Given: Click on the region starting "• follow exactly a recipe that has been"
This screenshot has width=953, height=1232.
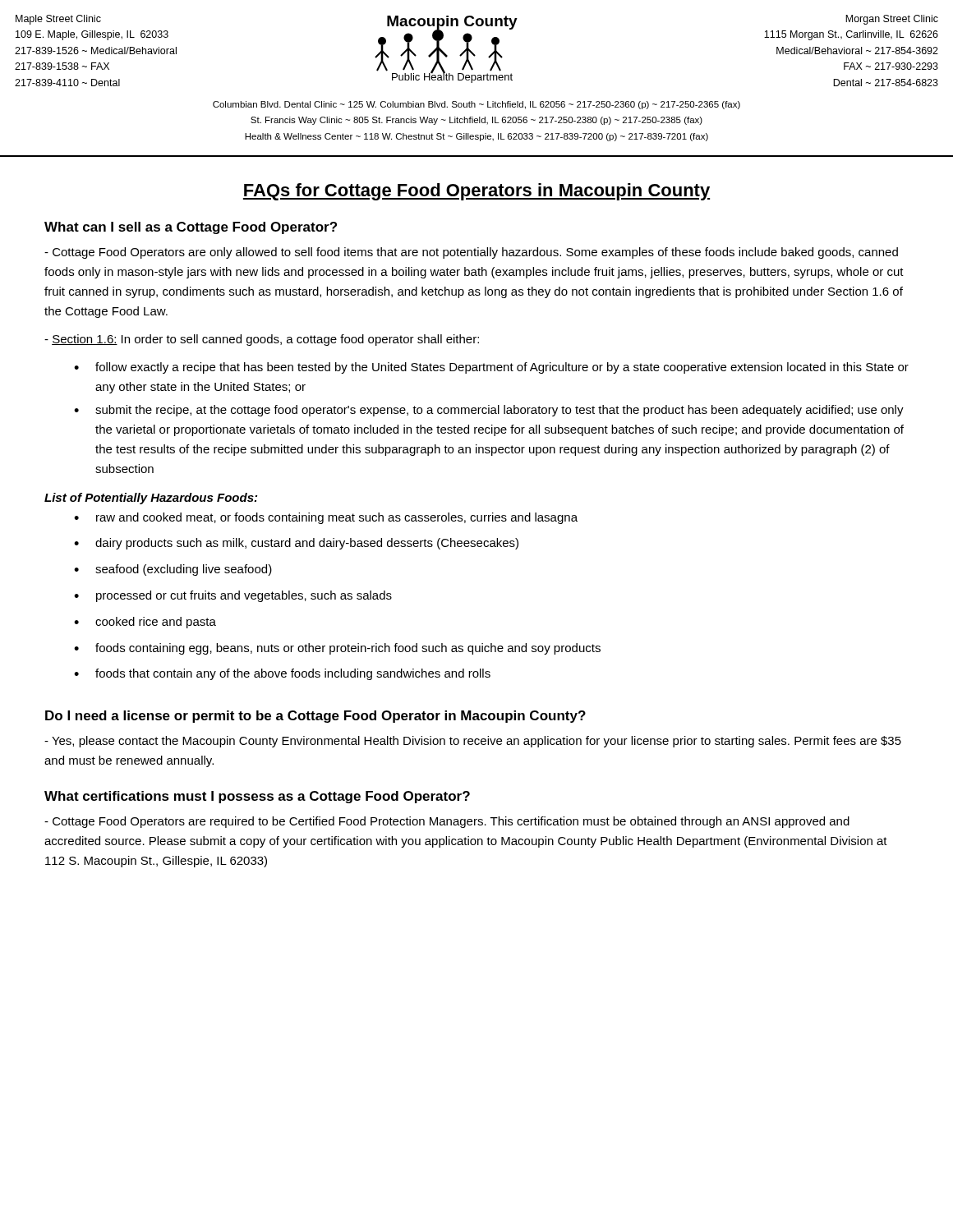Looking at the screenshot, I should point(491,377).
